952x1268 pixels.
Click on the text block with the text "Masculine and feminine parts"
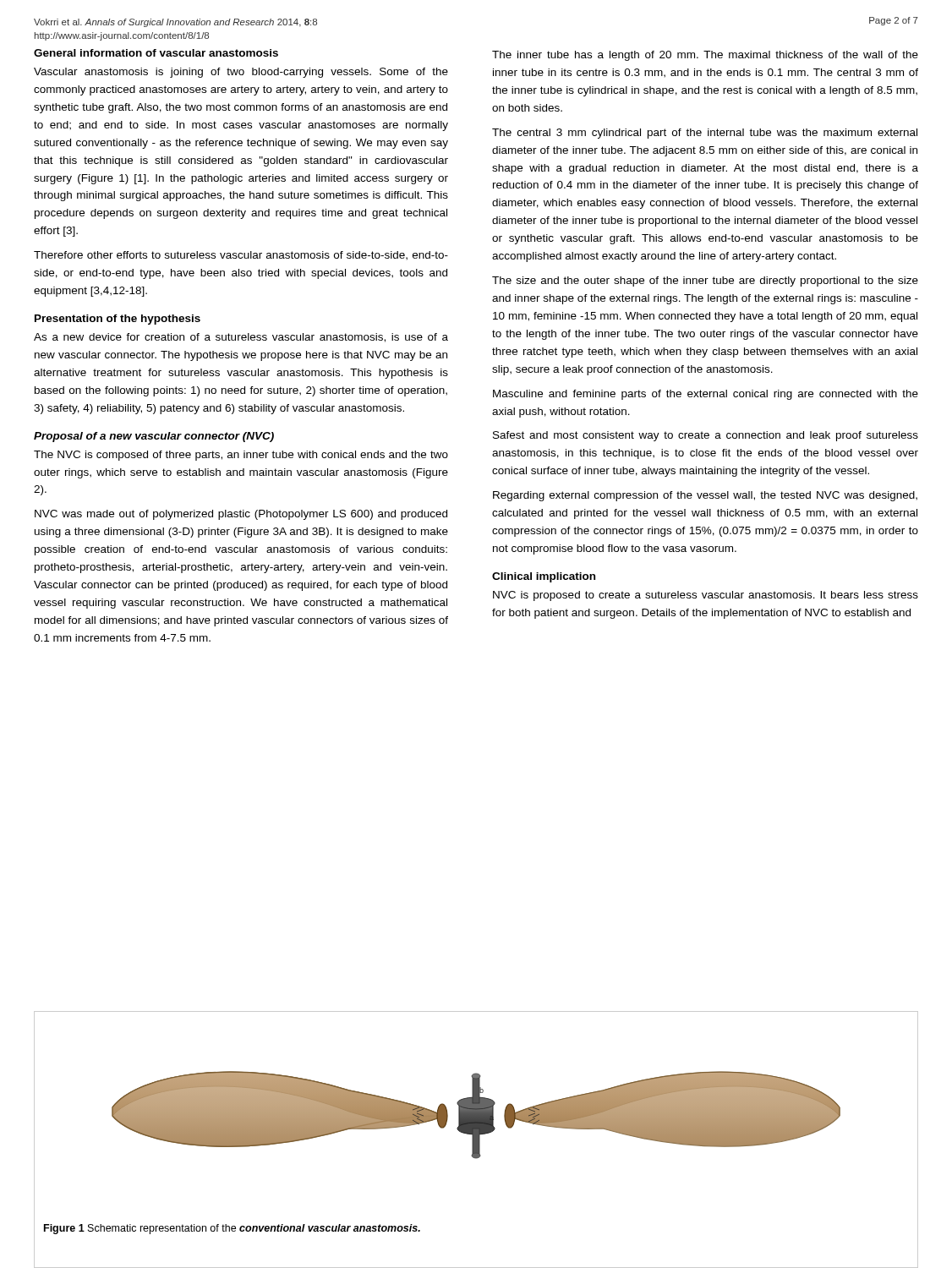(705, 403)
